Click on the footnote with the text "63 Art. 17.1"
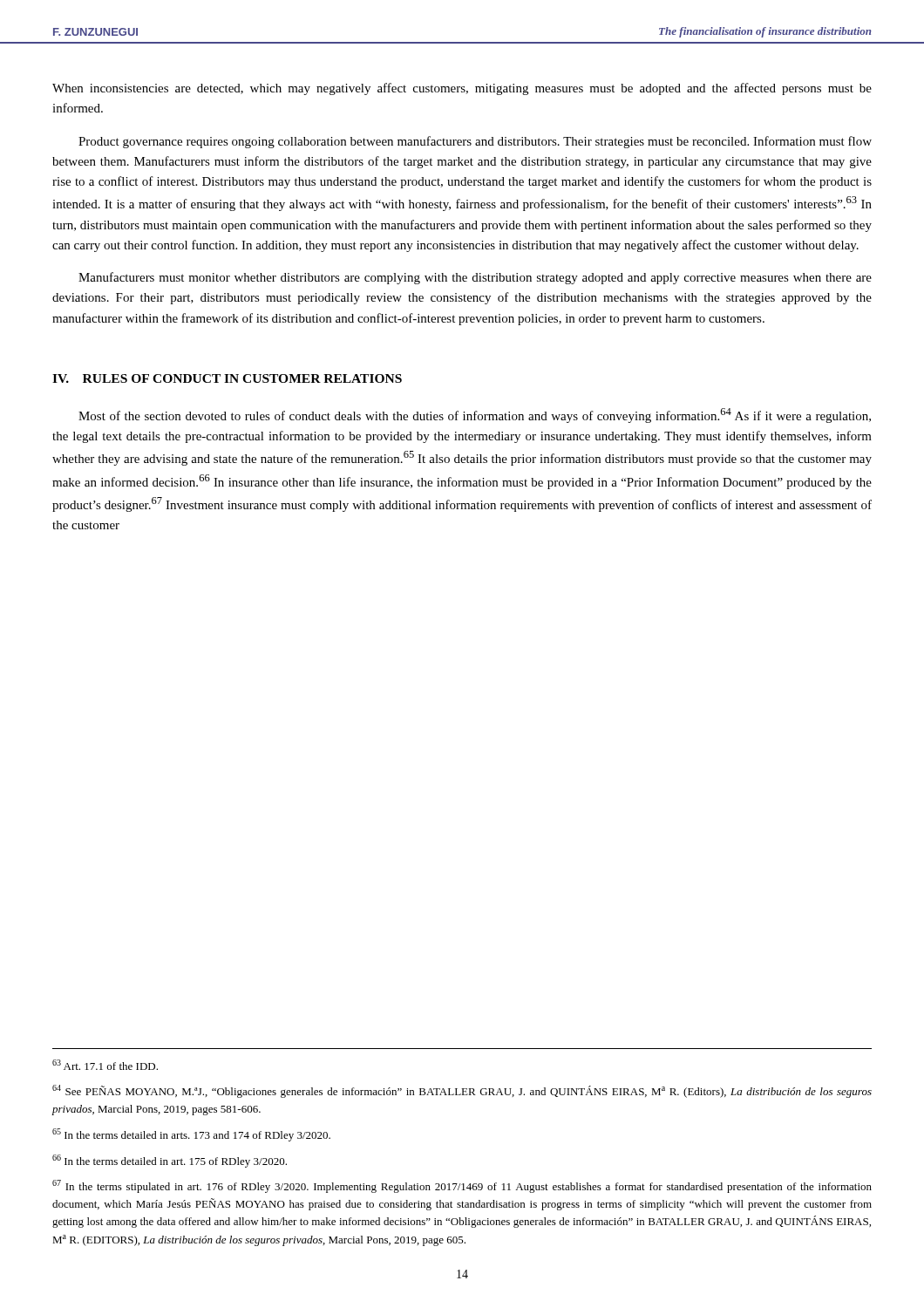The image size is (924, 1308). pos(105,1065)
